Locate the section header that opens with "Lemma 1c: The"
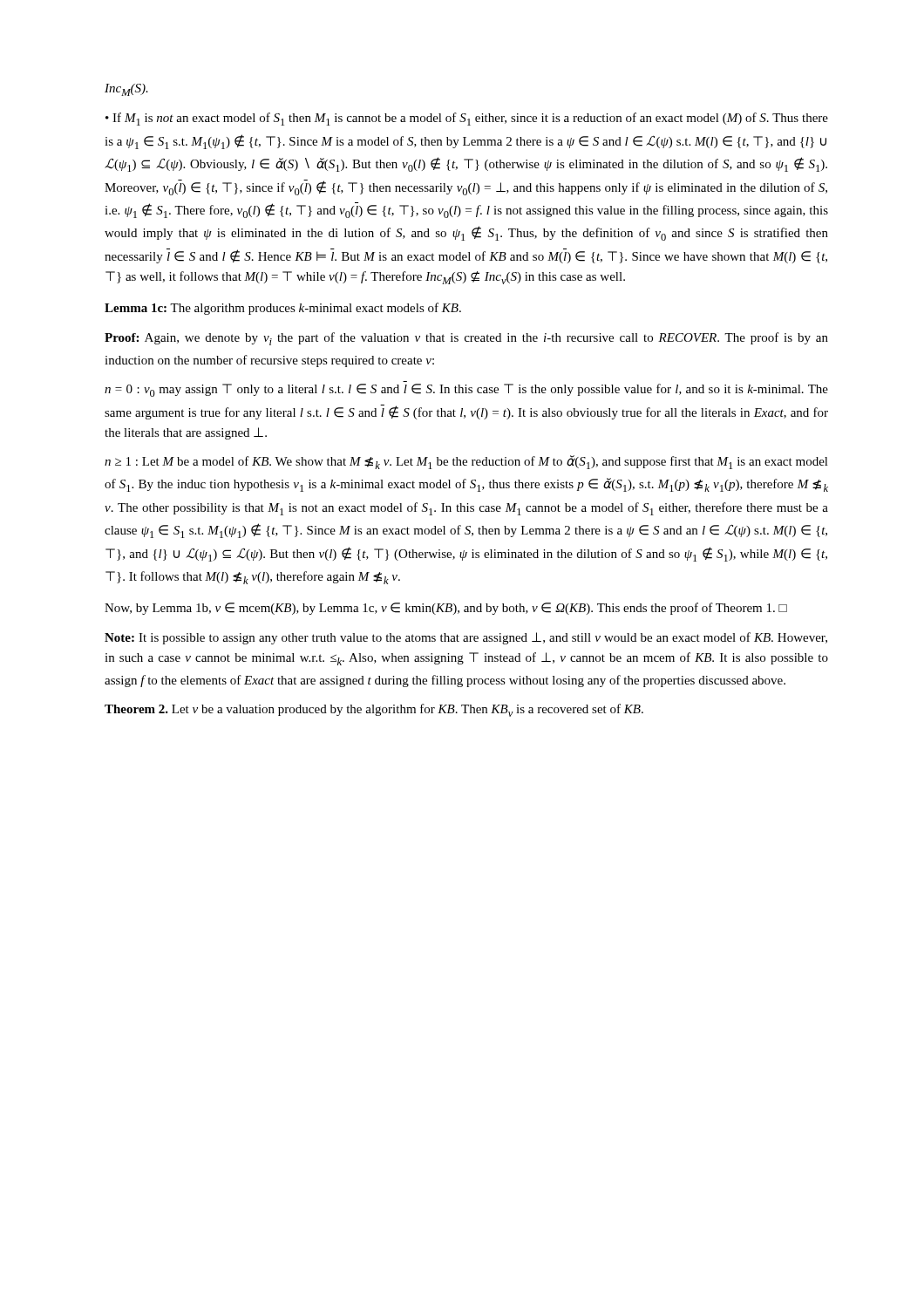 click(283, 308)
